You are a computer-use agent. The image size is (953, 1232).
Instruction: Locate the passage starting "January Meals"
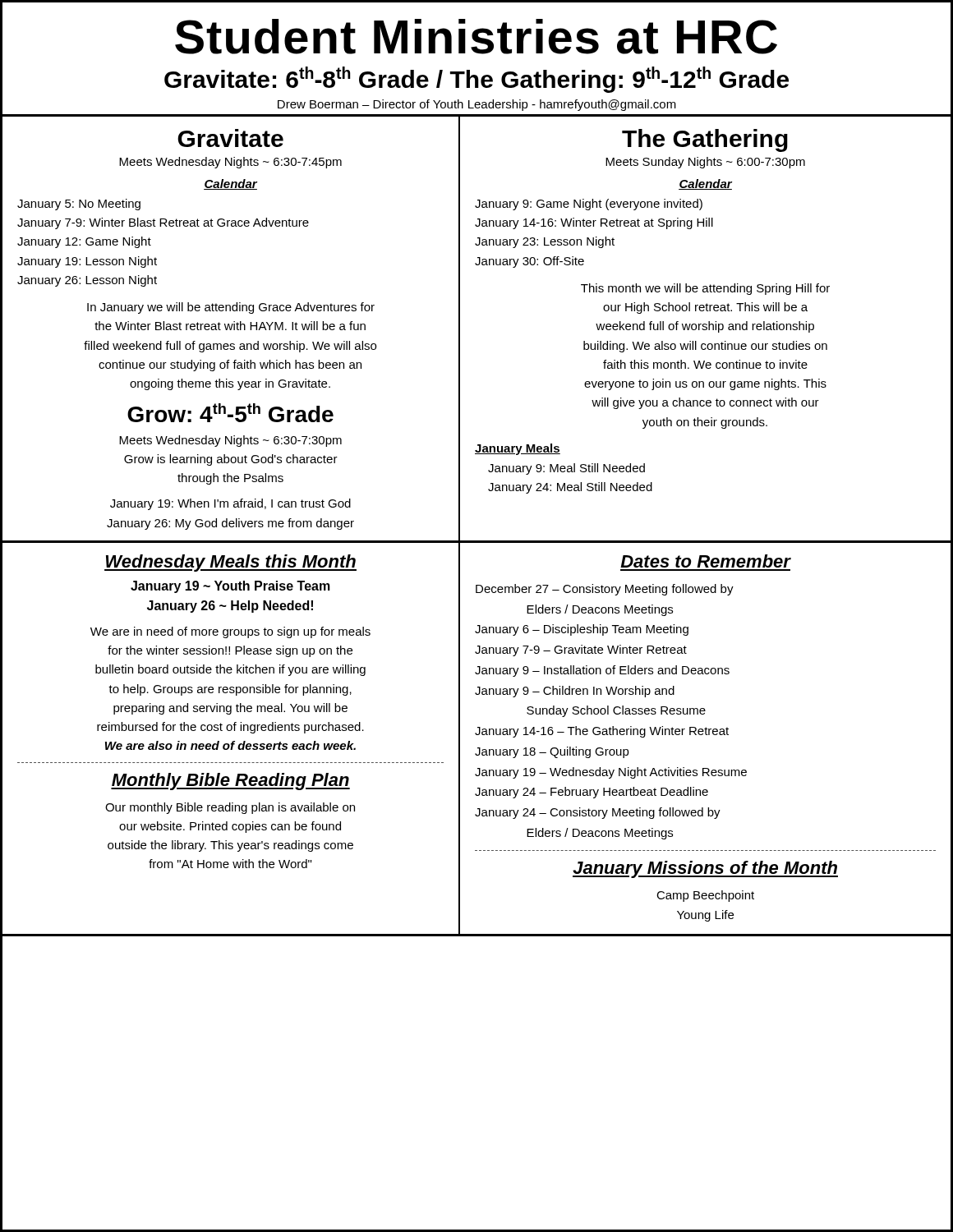click(517, 448)
